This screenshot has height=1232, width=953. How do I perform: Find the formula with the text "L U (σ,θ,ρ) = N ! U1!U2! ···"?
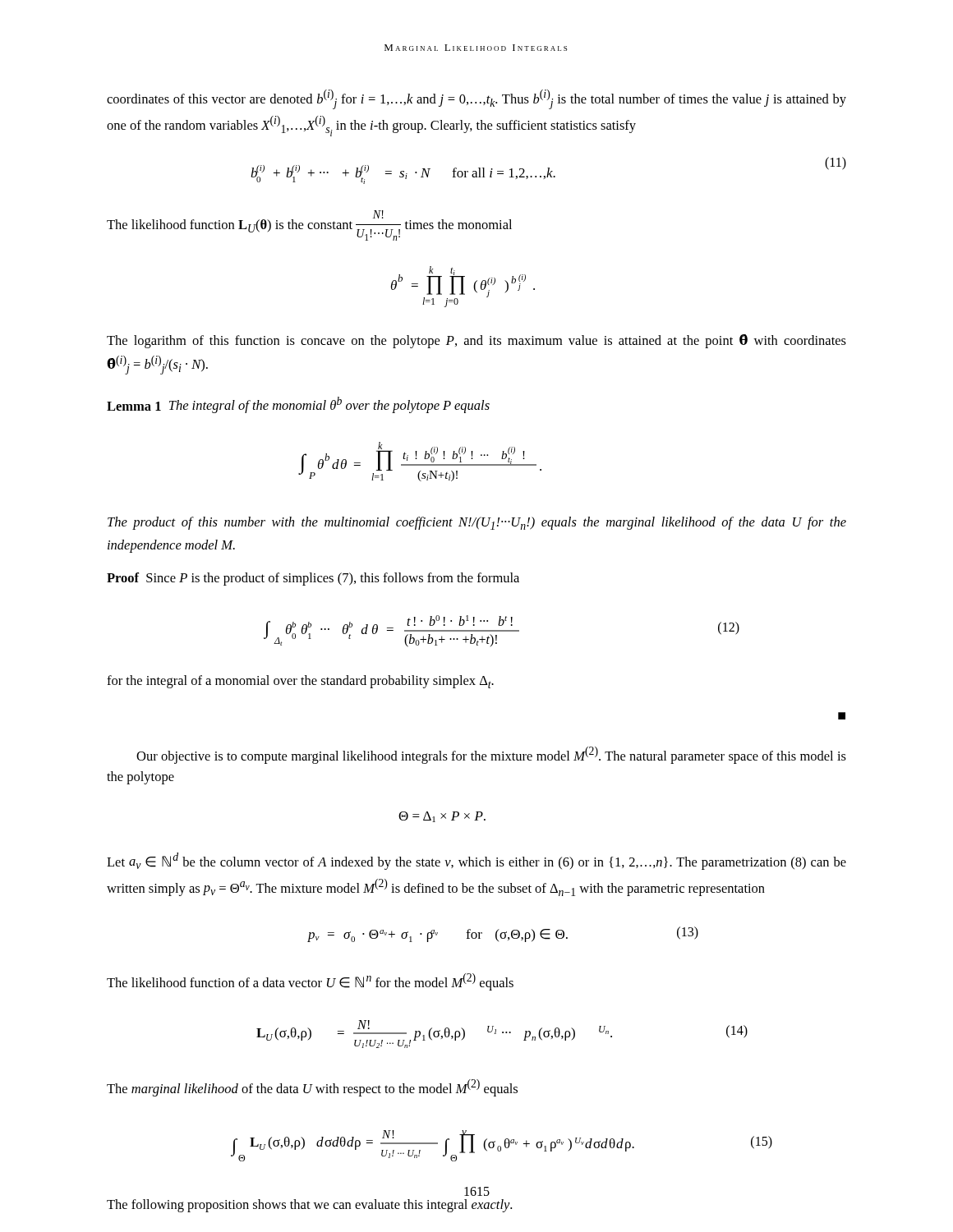[x=501, y=1034]
